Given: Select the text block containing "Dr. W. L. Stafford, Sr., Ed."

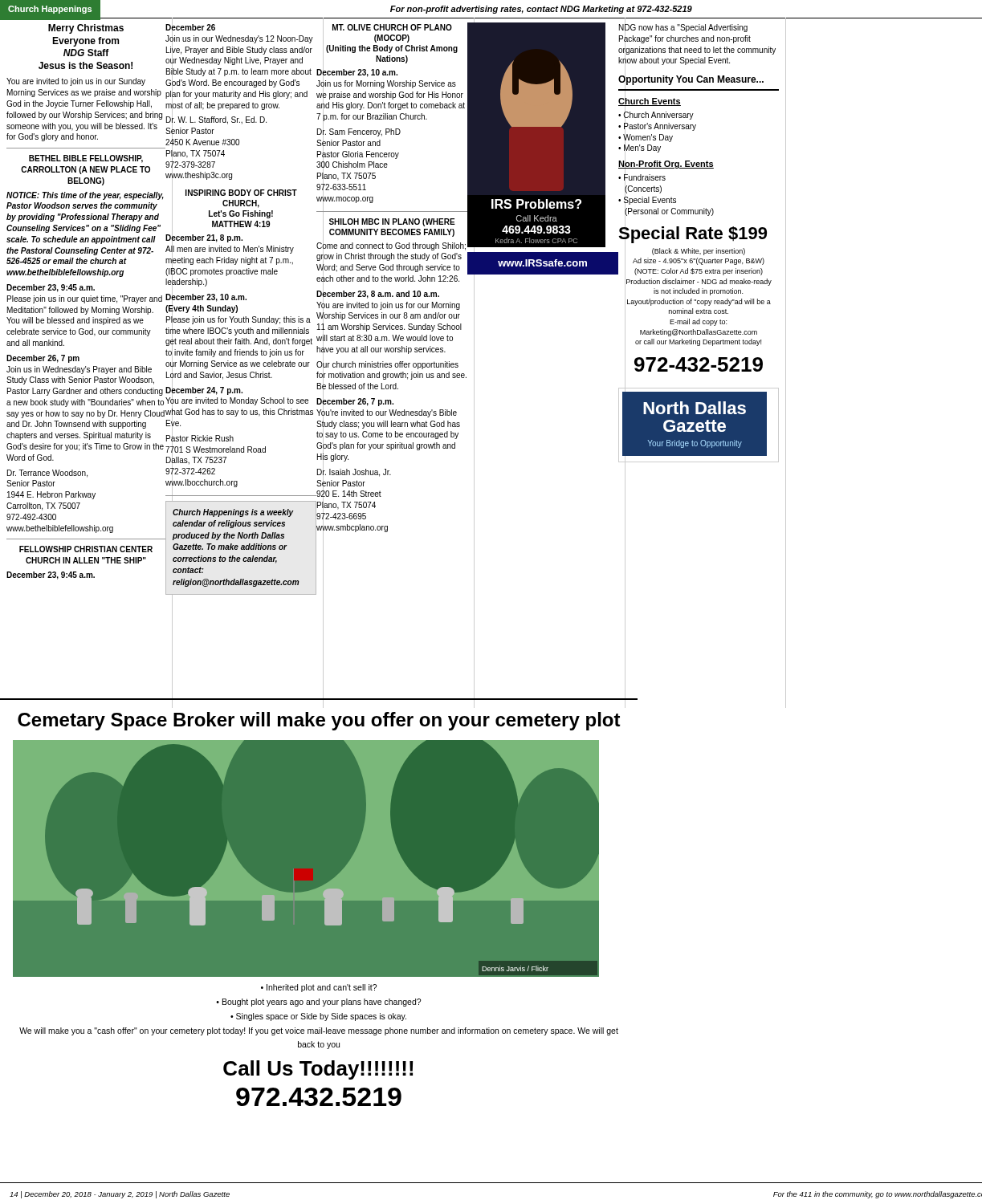Looking at the screenshot, I should coord(216,148).
